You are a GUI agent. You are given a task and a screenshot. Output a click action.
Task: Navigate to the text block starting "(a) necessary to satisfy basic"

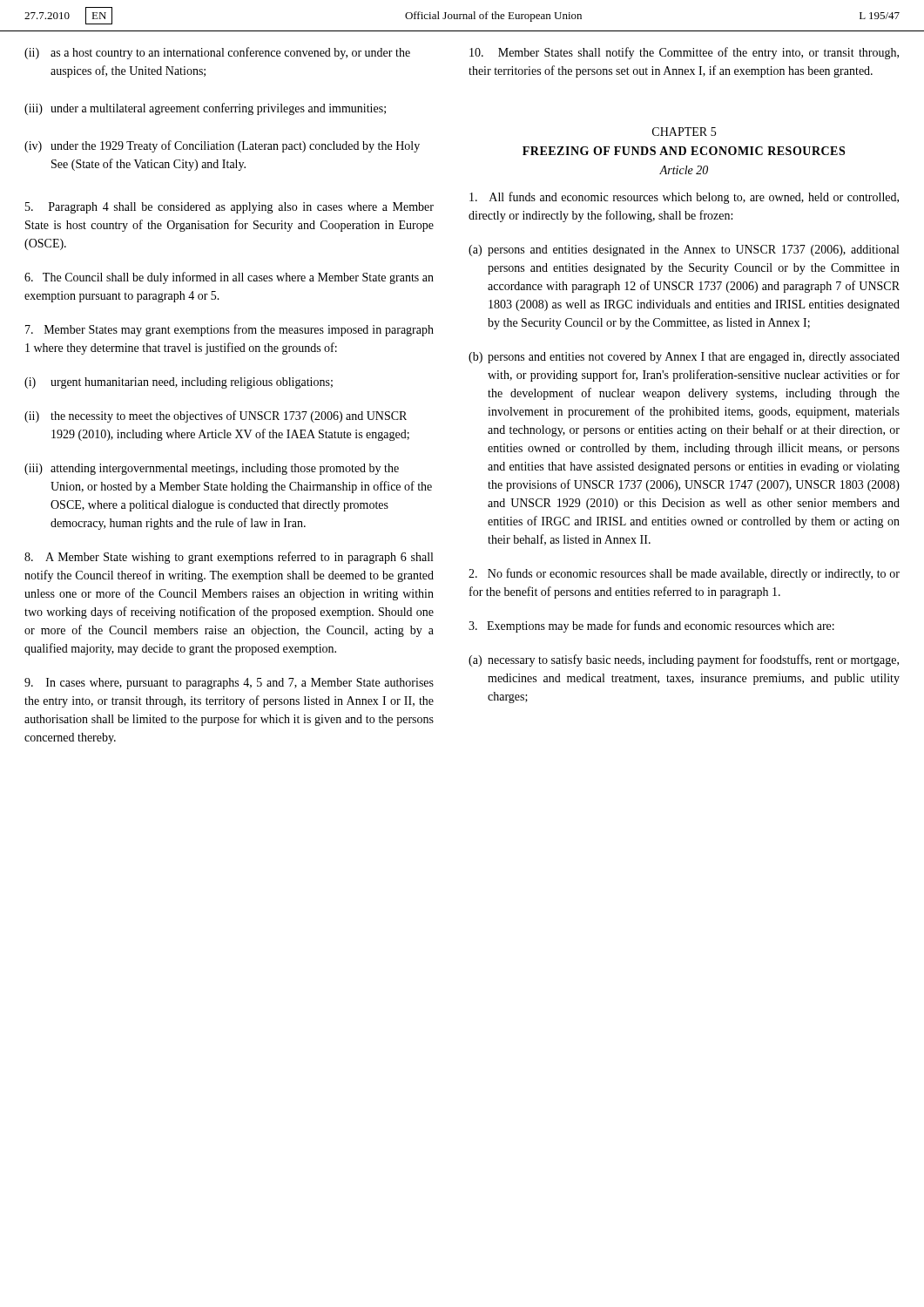[x=684, y=678]
